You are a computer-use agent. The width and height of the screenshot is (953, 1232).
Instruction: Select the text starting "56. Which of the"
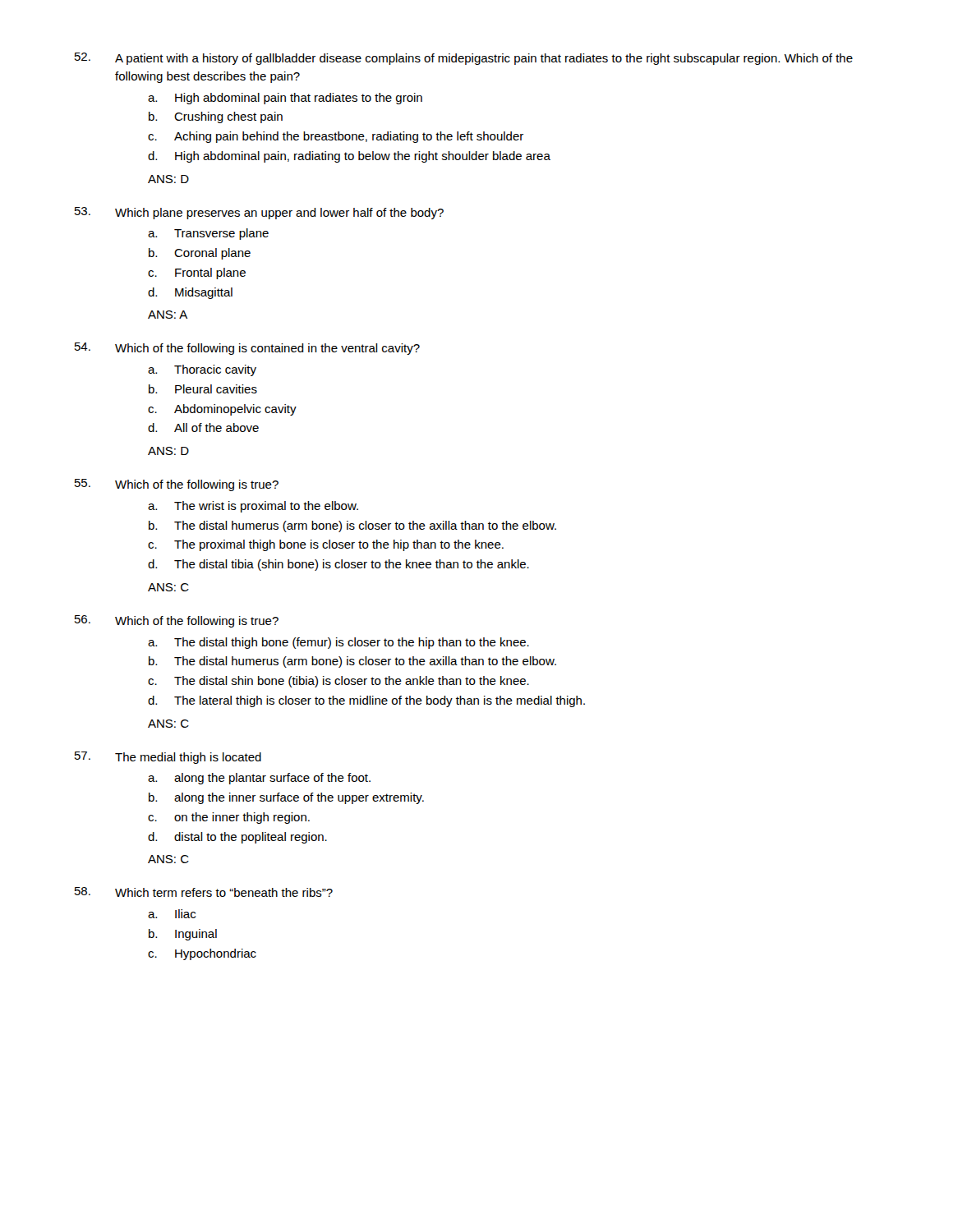(476, 671)
